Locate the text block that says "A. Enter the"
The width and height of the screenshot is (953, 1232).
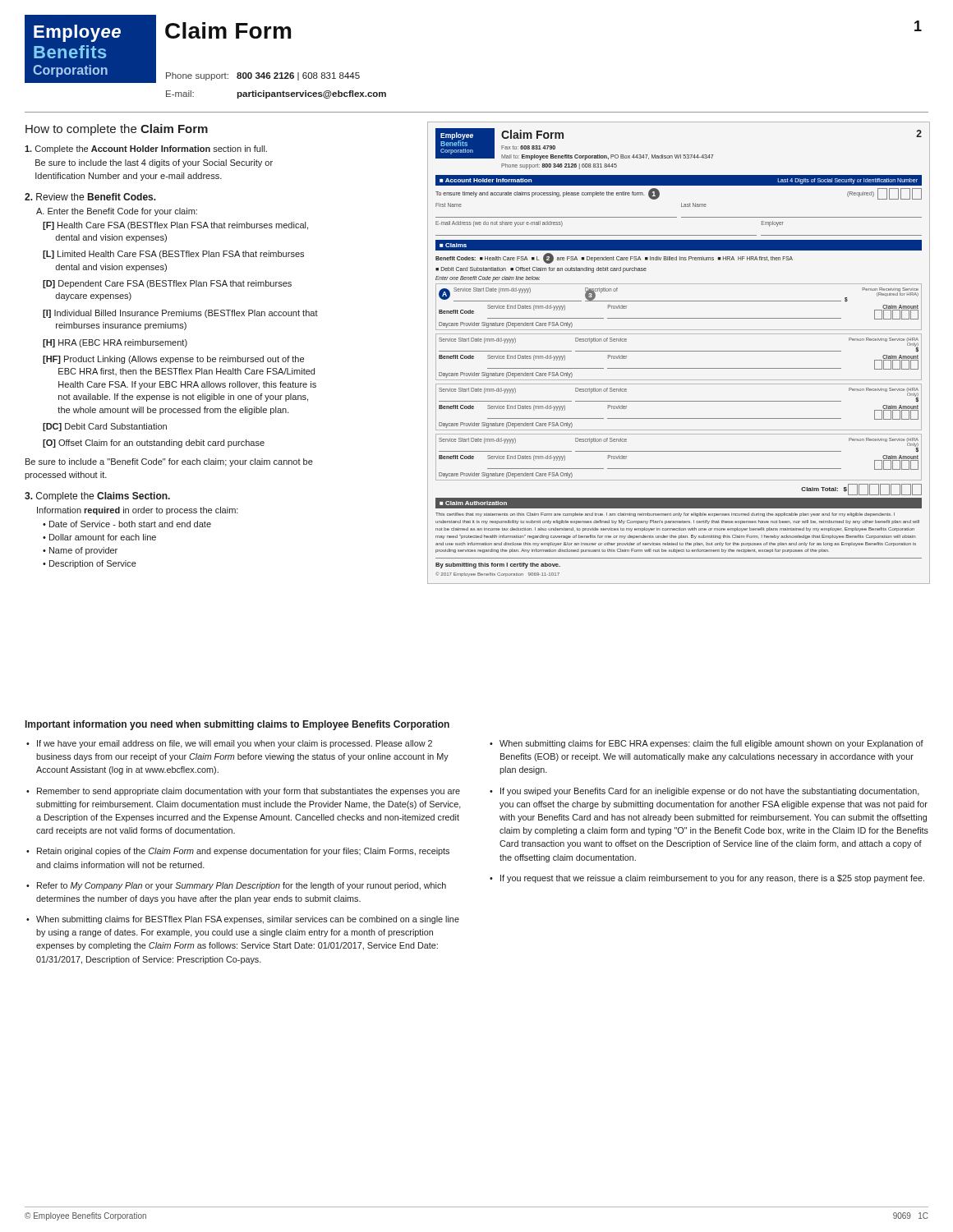coord(117,211)
